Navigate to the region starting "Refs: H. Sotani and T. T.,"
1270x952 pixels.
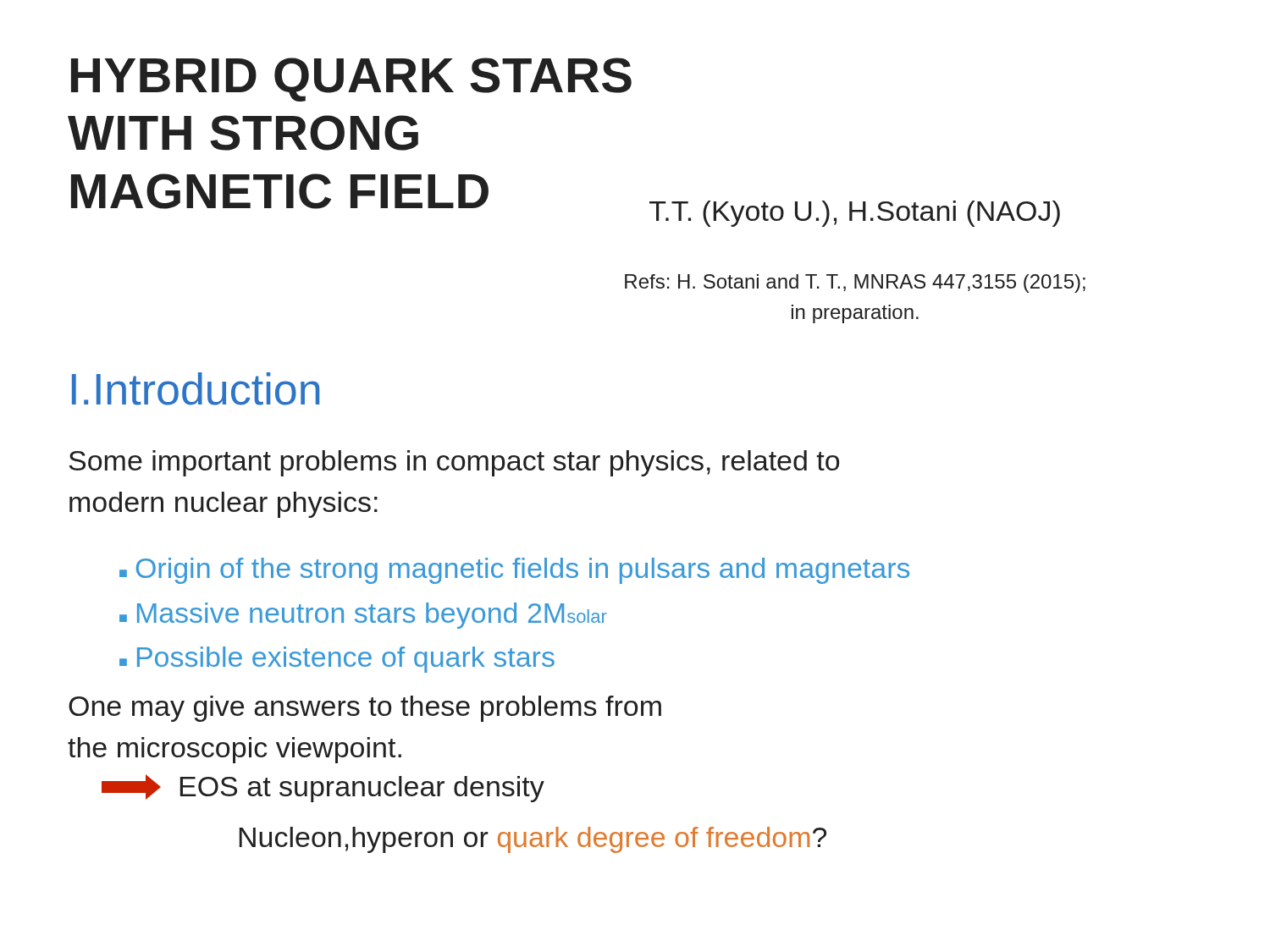(855, 297)
